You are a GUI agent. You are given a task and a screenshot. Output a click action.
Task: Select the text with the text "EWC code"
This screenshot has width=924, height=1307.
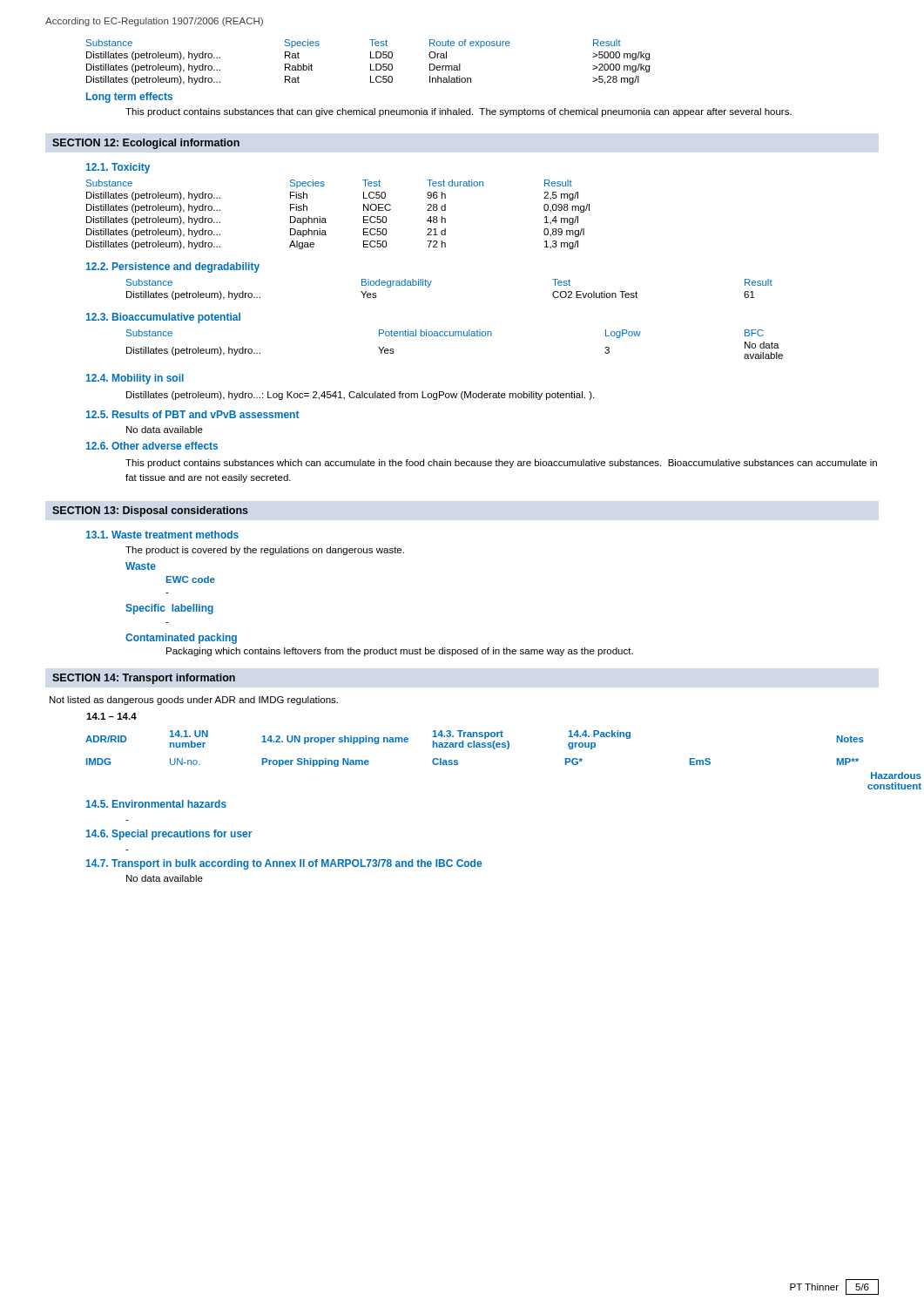190,579
